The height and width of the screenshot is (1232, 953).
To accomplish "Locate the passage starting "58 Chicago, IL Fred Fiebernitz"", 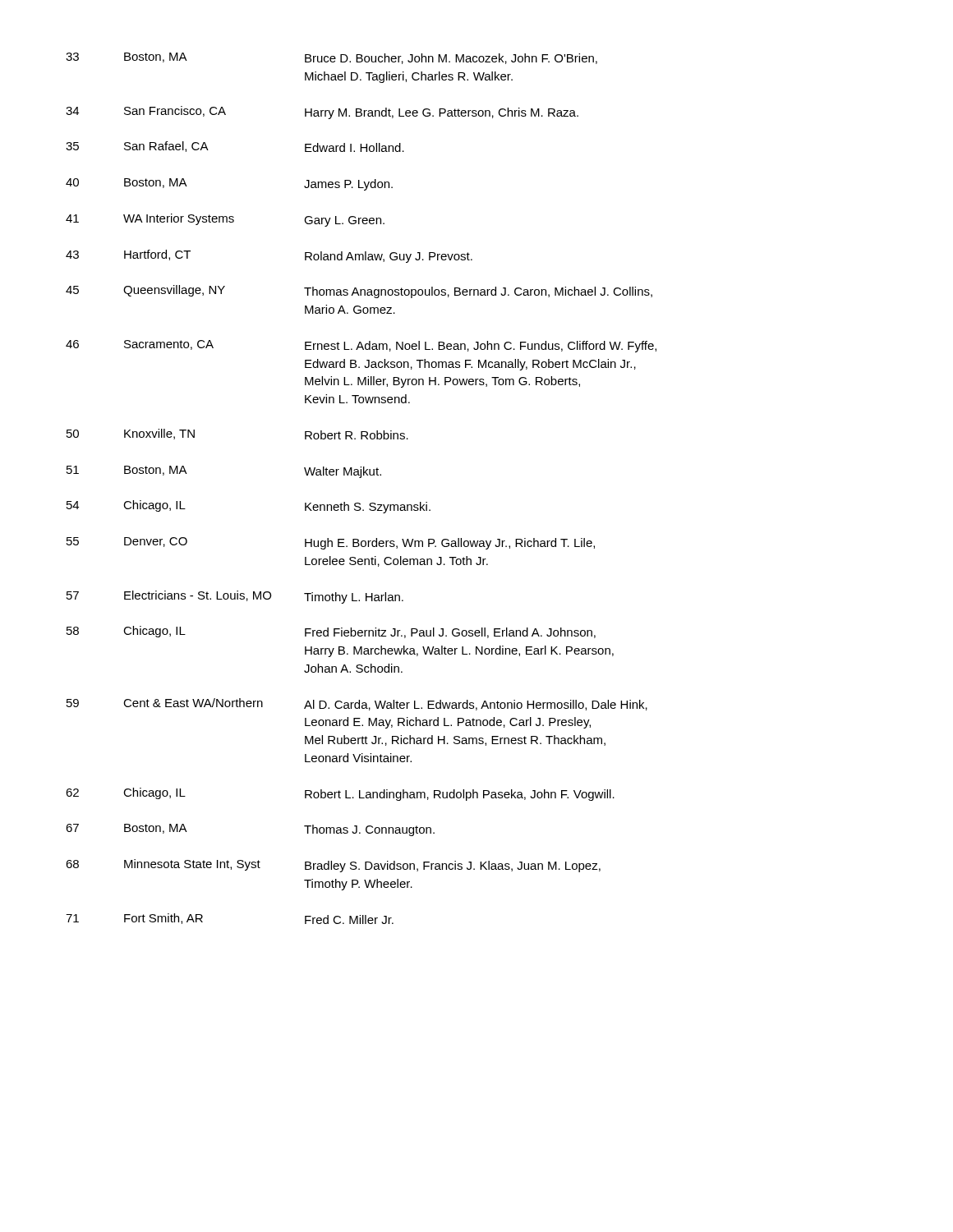I will coord(476,650).
